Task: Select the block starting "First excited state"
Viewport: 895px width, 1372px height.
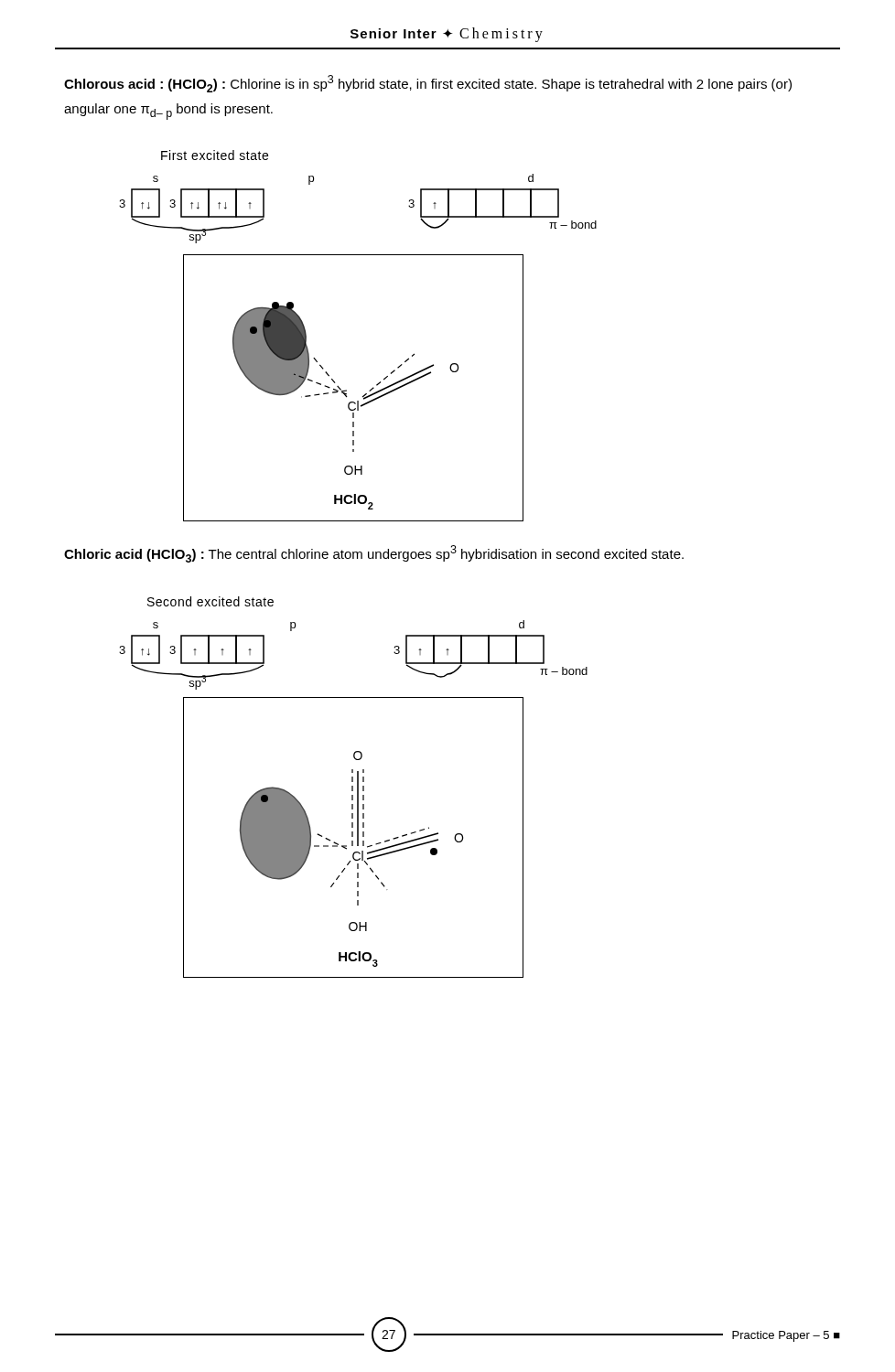Action: [x=215, y=156]
